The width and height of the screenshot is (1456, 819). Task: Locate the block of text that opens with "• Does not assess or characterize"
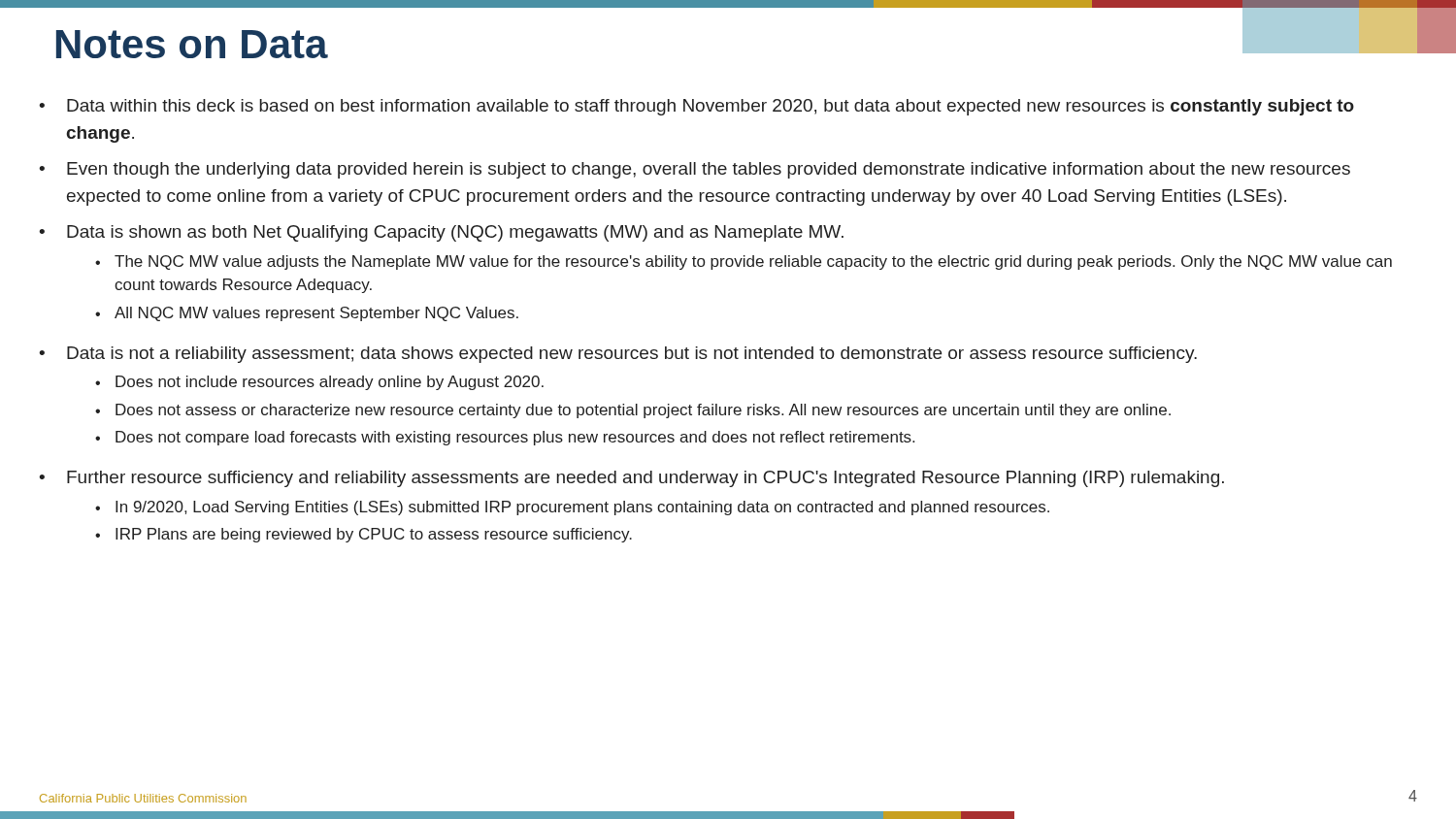point(756,411)
